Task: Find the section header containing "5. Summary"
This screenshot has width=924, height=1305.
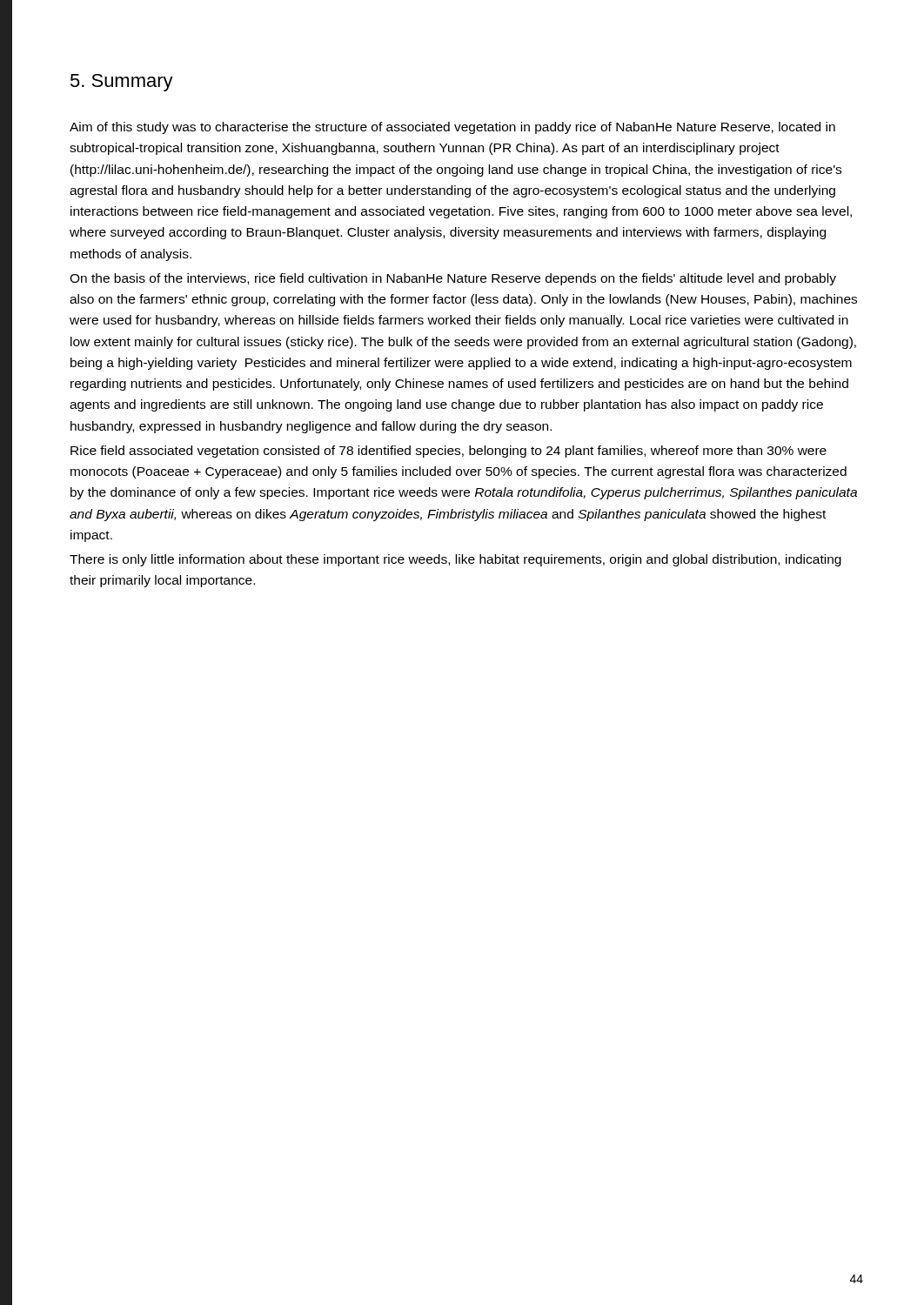Action: [121, 80]
